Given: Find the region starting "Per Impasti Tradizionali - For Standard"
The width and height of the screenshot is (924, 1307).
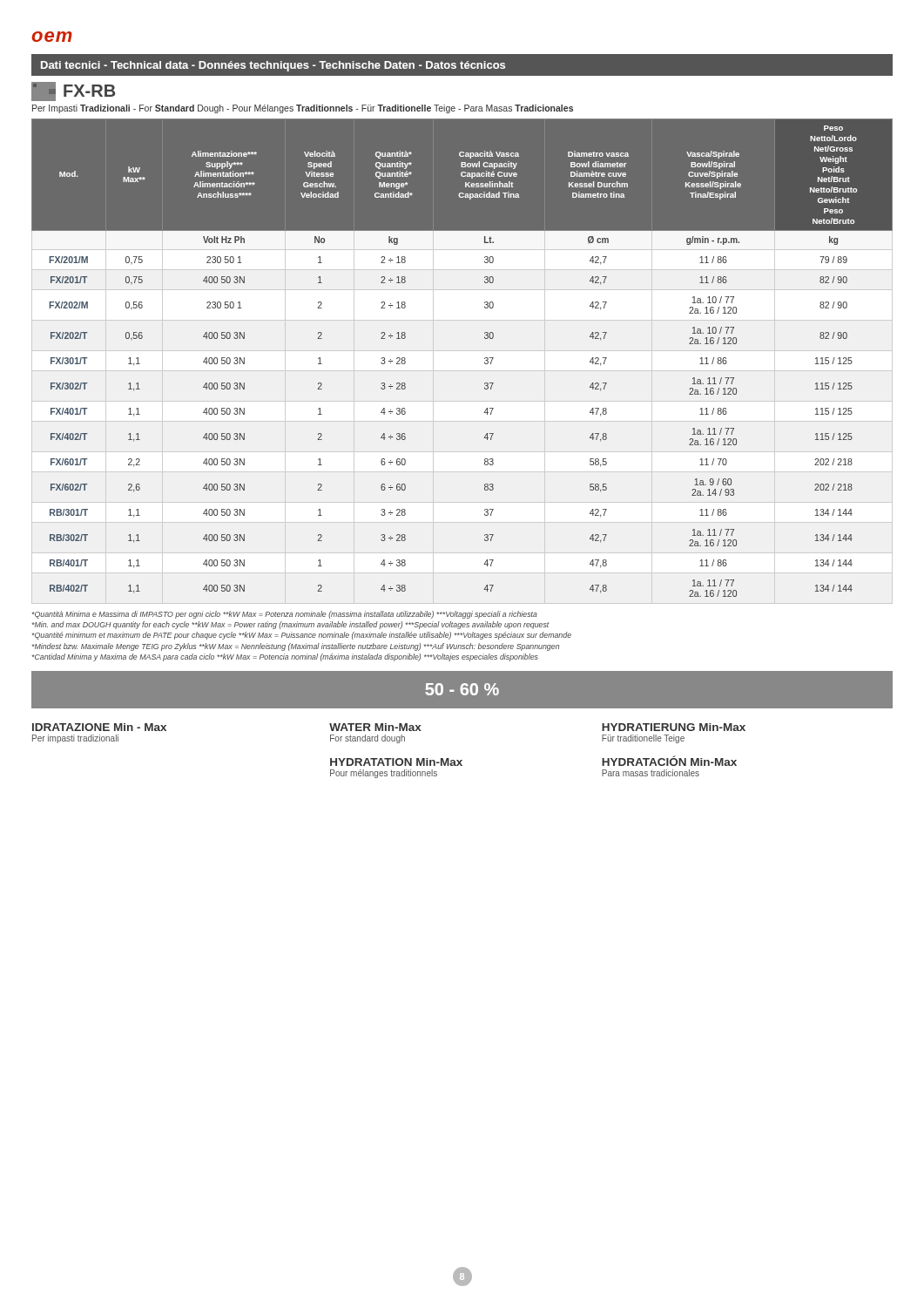Looking at the screenshot, I should click(302, 108).
